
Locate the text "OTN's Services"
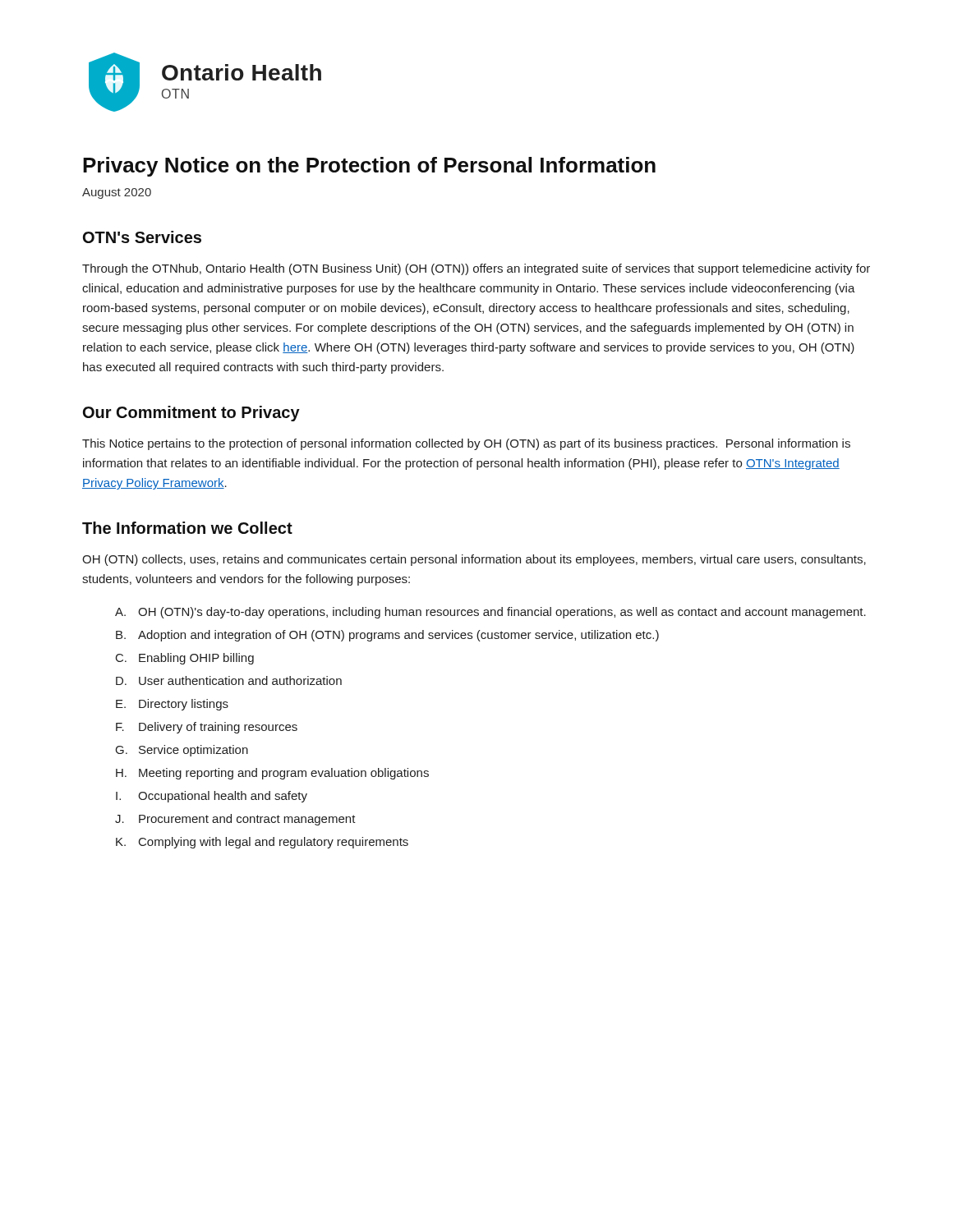pos(142,237)
